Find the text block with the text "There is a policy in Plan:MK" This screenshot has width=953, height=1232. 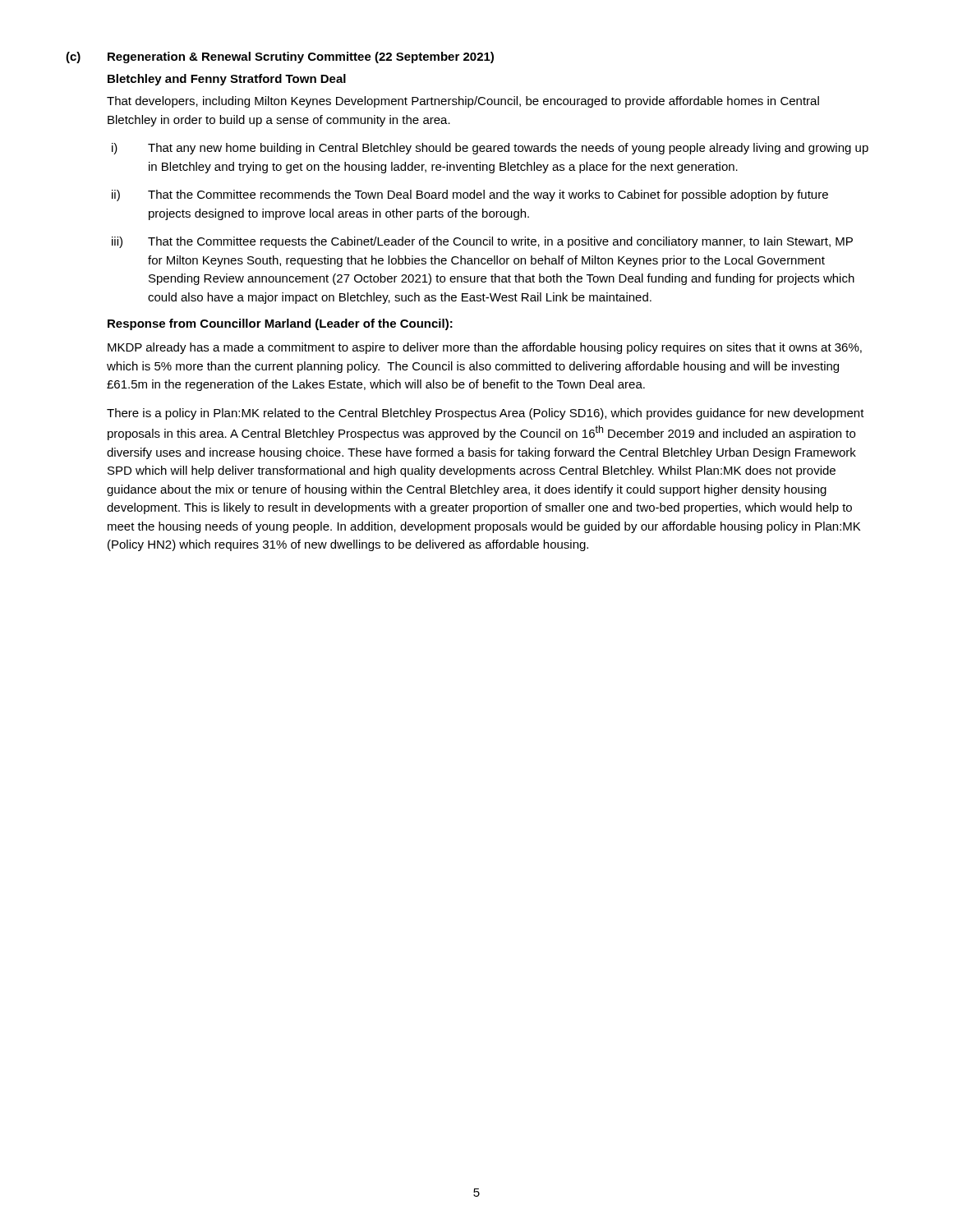coord(485,478)
